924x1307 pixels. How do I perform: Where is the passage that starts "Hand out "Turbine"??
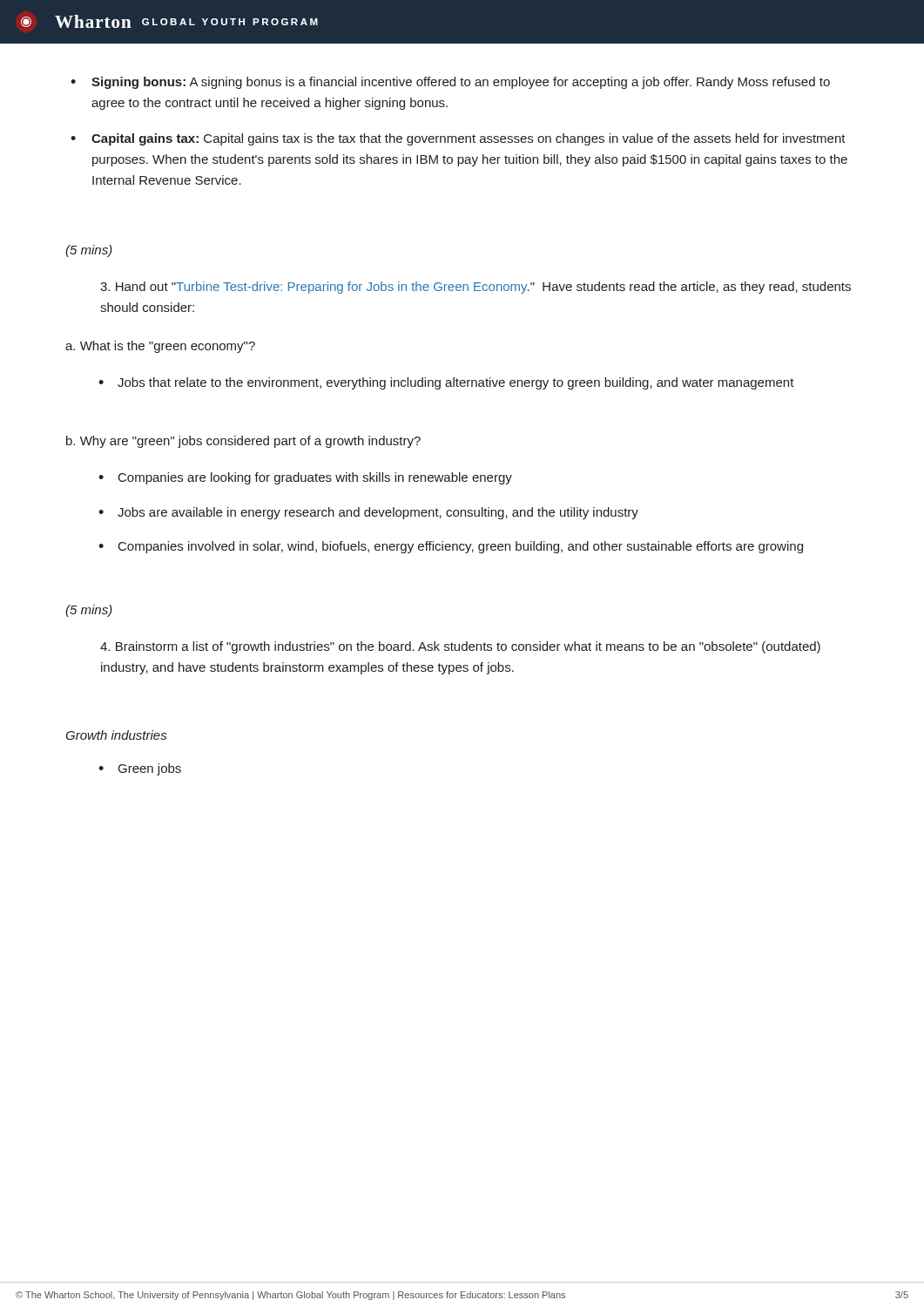click(x=476, y=297)
